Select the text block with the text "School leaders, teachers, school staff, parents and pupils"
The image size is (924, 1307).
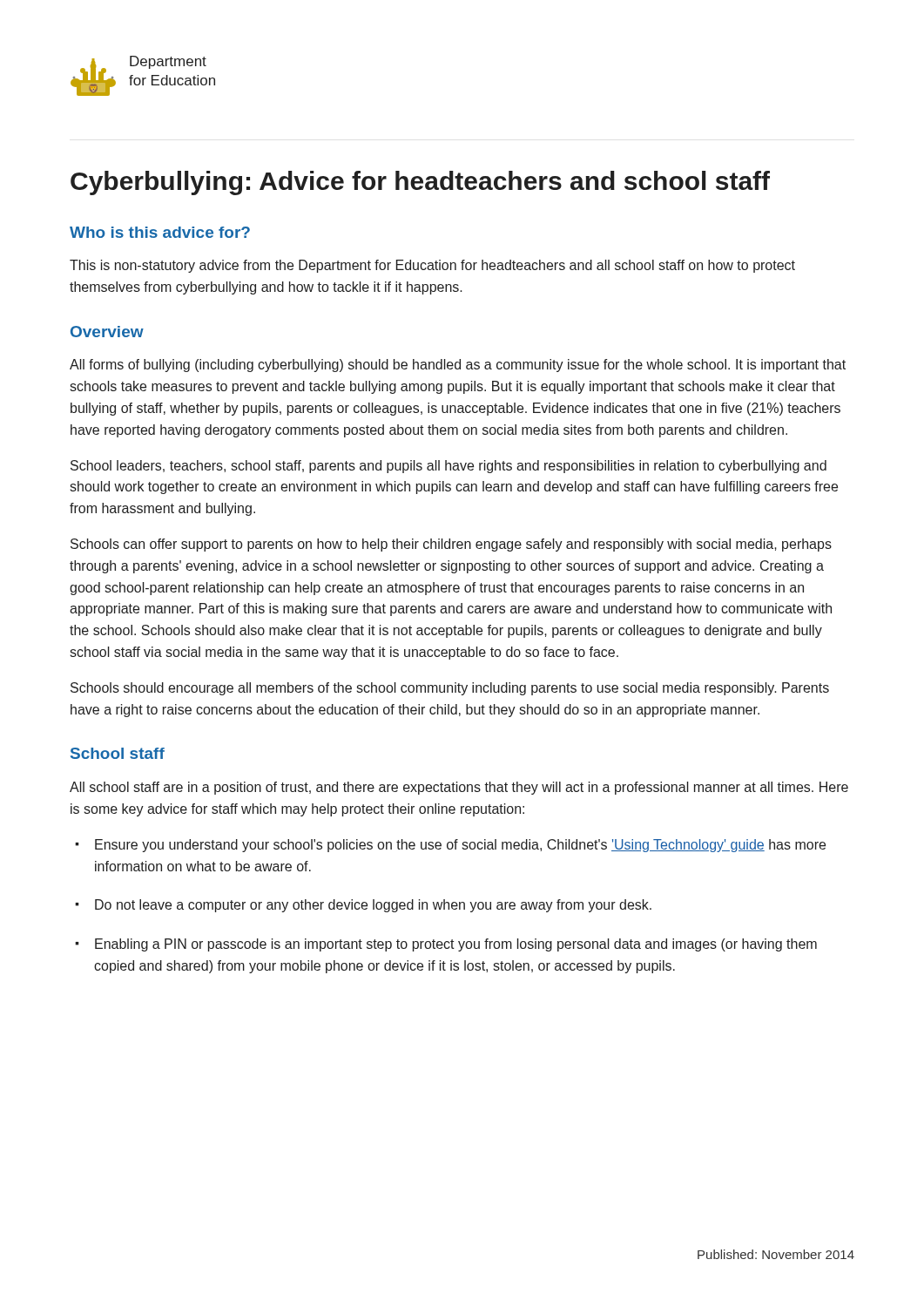point(462,488)
